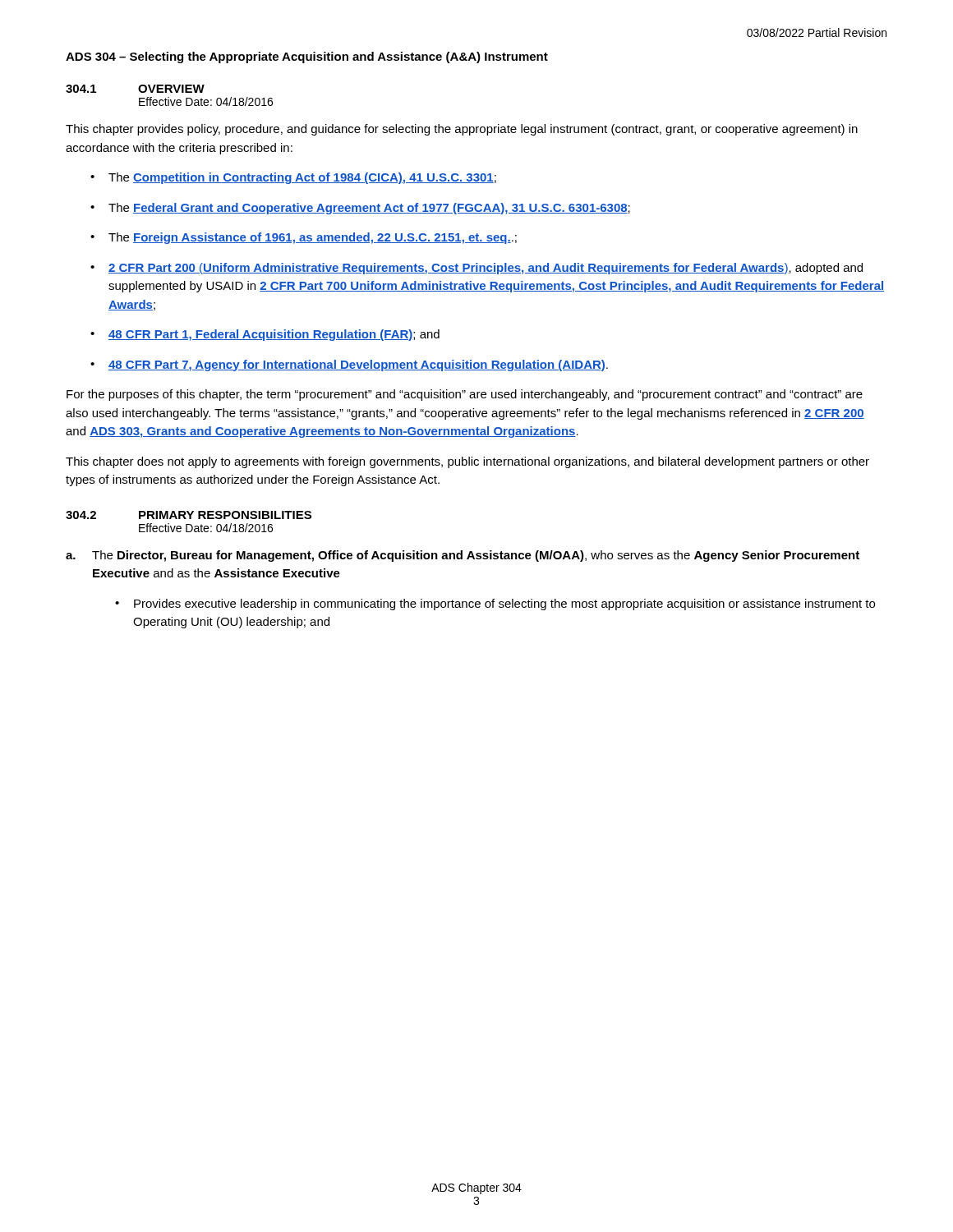The width and height of the screenshot is (953, 1232).
Task: Locate the list item with the text "• Provides executive leadership in"
Action: (501, 613)
